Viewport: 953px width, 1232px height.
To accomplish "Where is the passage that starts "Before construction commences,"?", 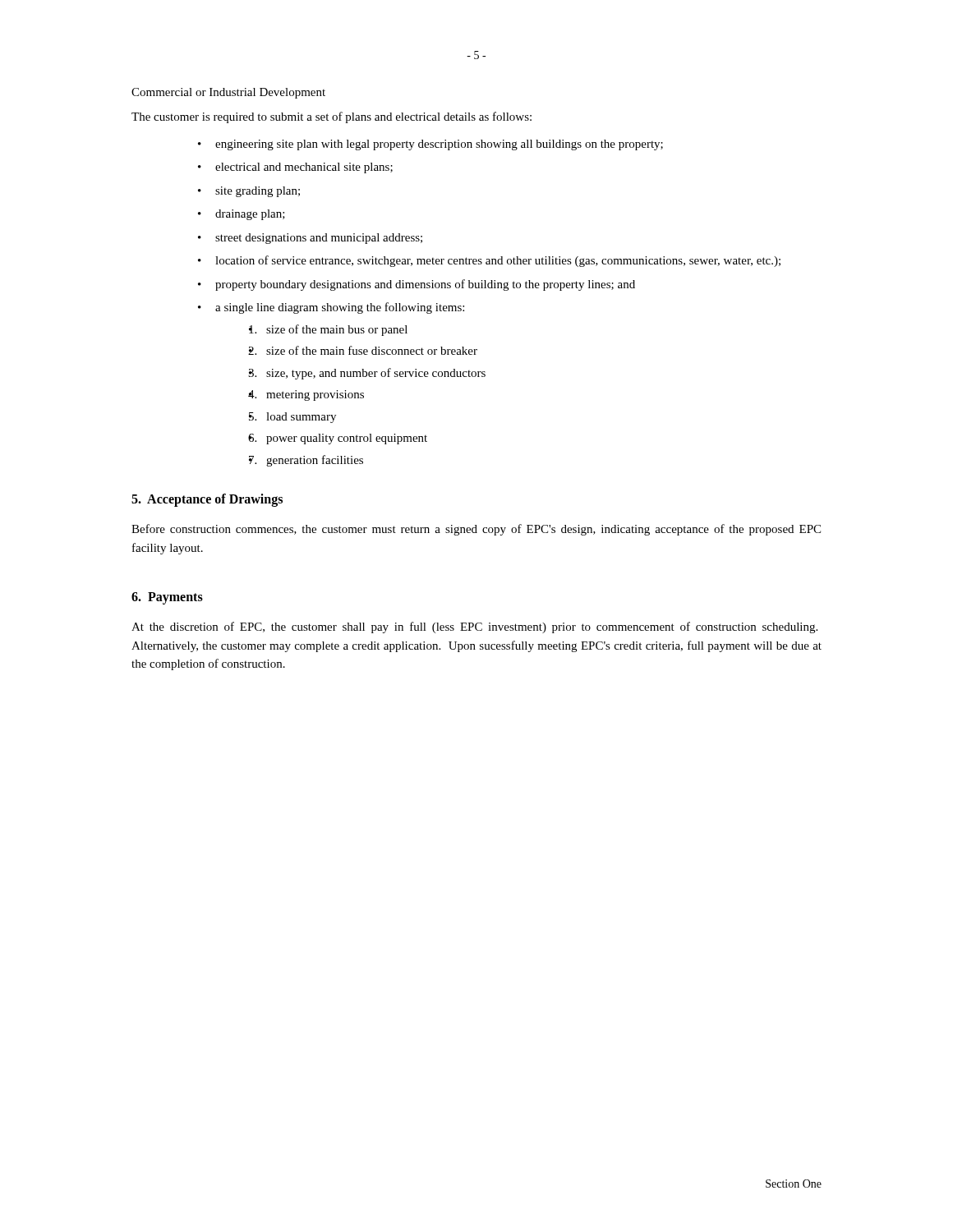I will pyautogui.click(x=476, y=538).
